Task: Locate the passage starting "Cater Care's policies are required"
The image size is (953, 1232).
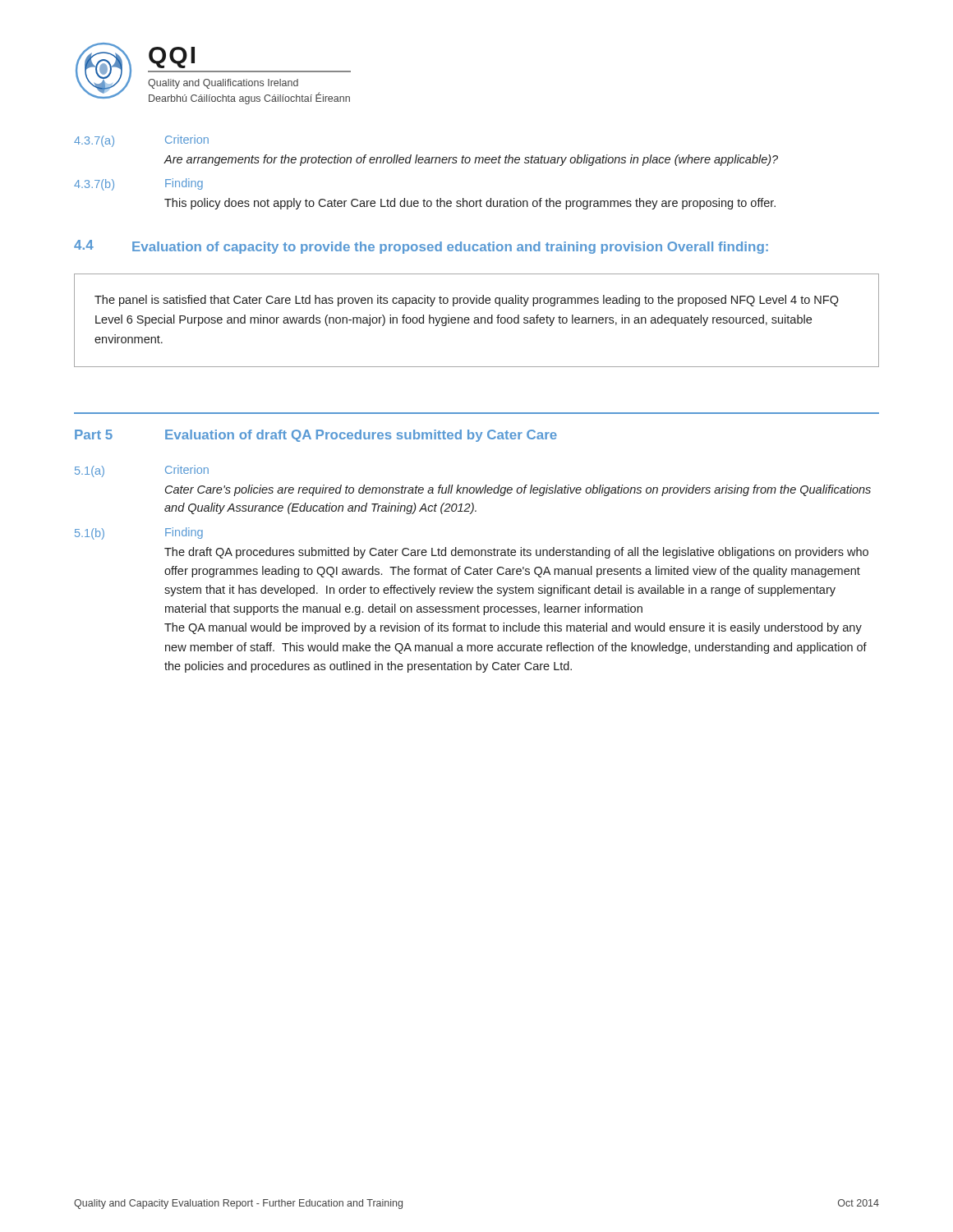Action: coord(476,499)
